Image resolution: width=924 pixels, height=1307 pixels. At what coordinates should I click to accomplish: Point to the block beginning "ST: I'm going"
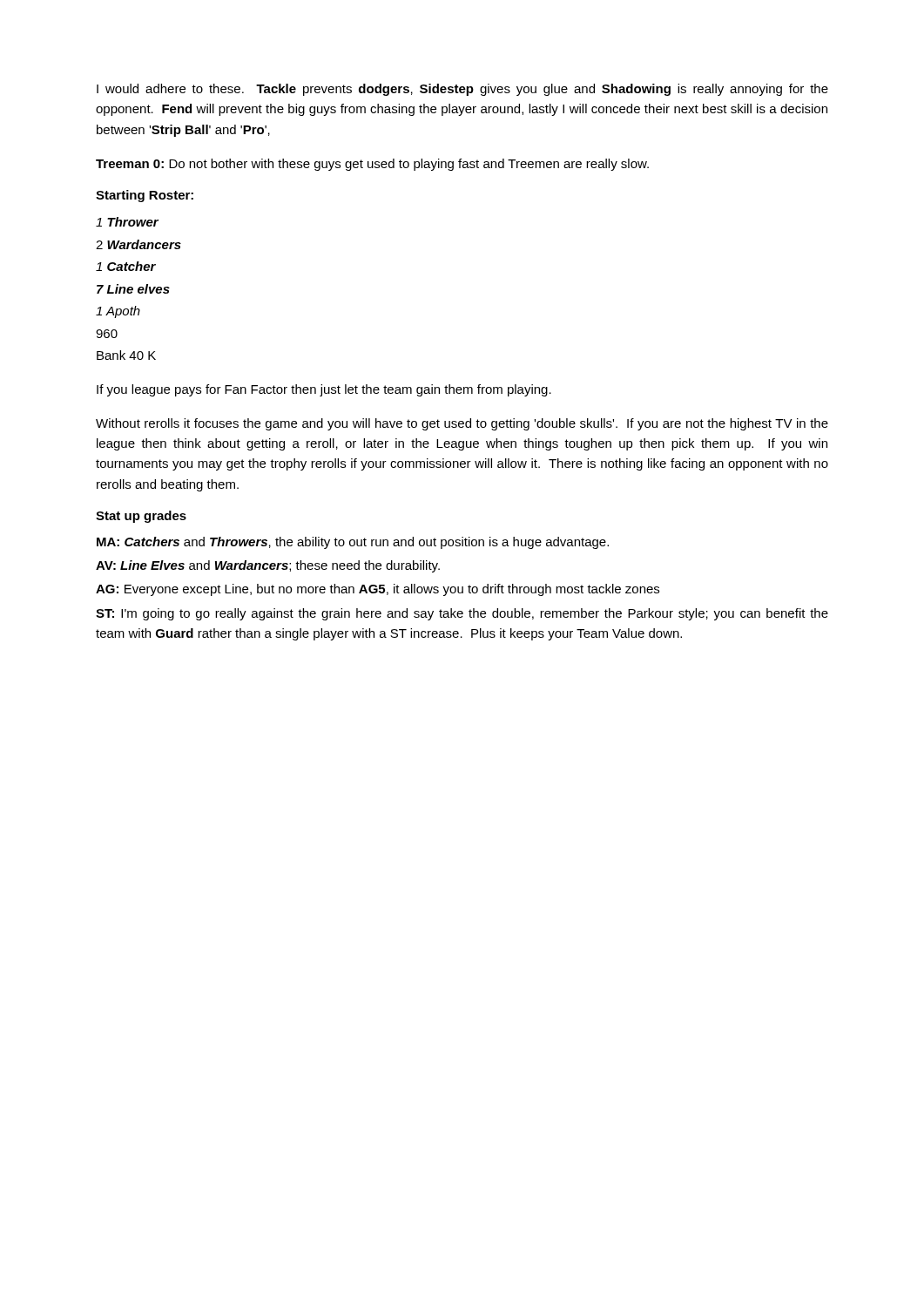tap(462, 623)
